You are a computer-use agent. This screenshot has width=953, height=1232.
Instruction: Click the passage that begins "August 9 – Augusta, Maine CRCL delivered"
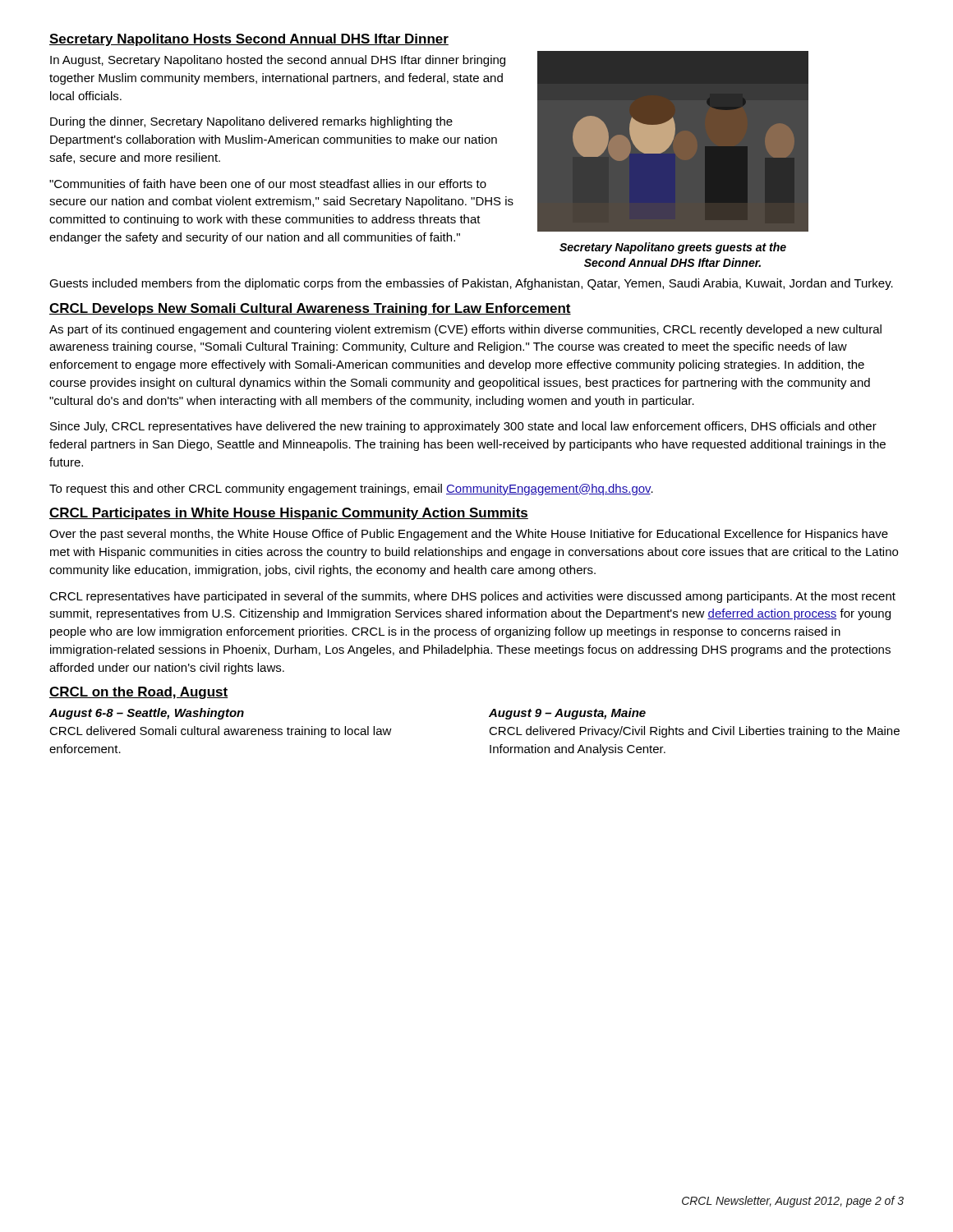pyautogui.click(x=694, y=731)
